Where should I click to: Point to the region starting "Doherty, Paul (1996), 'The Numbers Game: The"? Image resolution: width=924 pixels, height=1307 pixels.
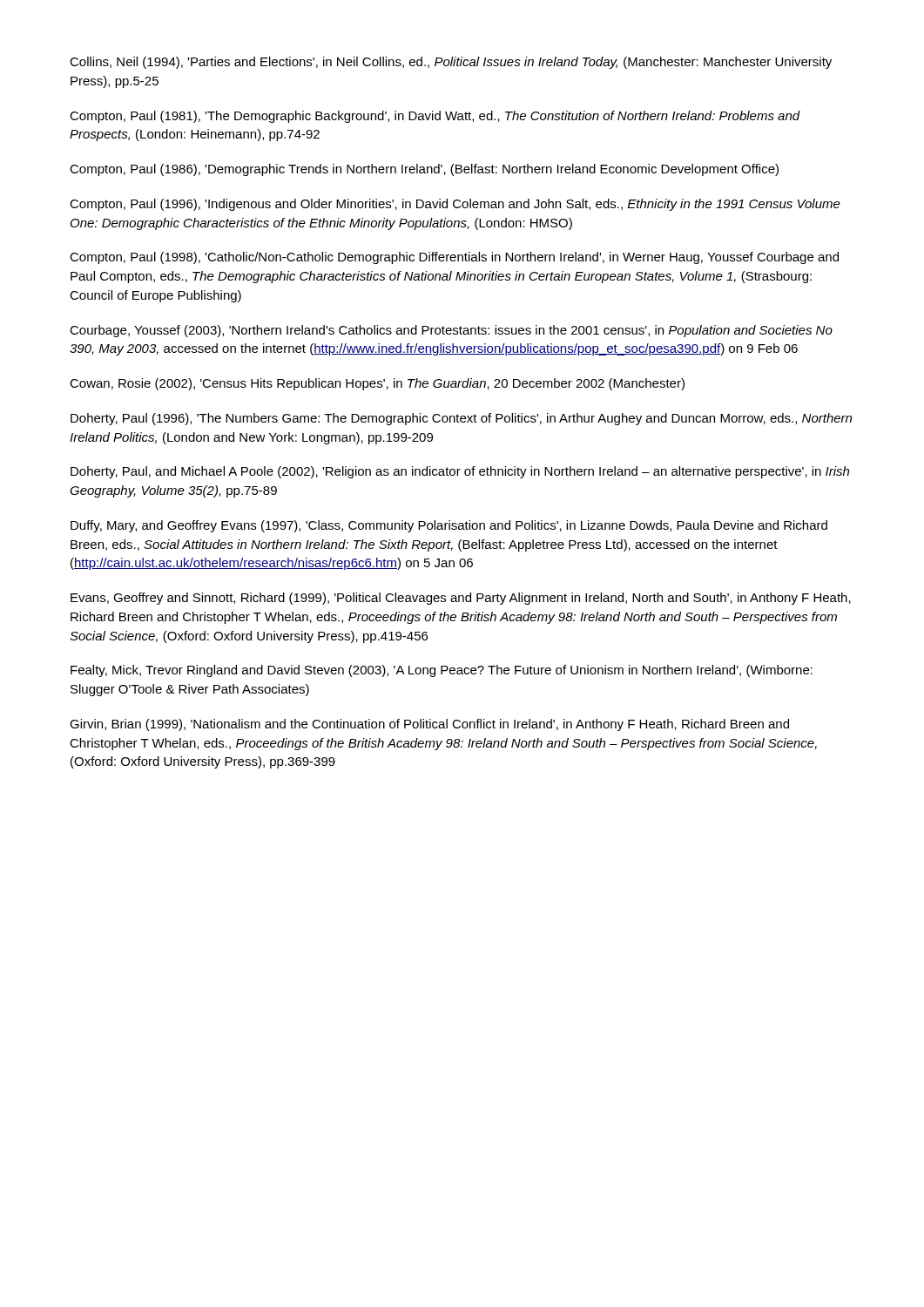461,427
